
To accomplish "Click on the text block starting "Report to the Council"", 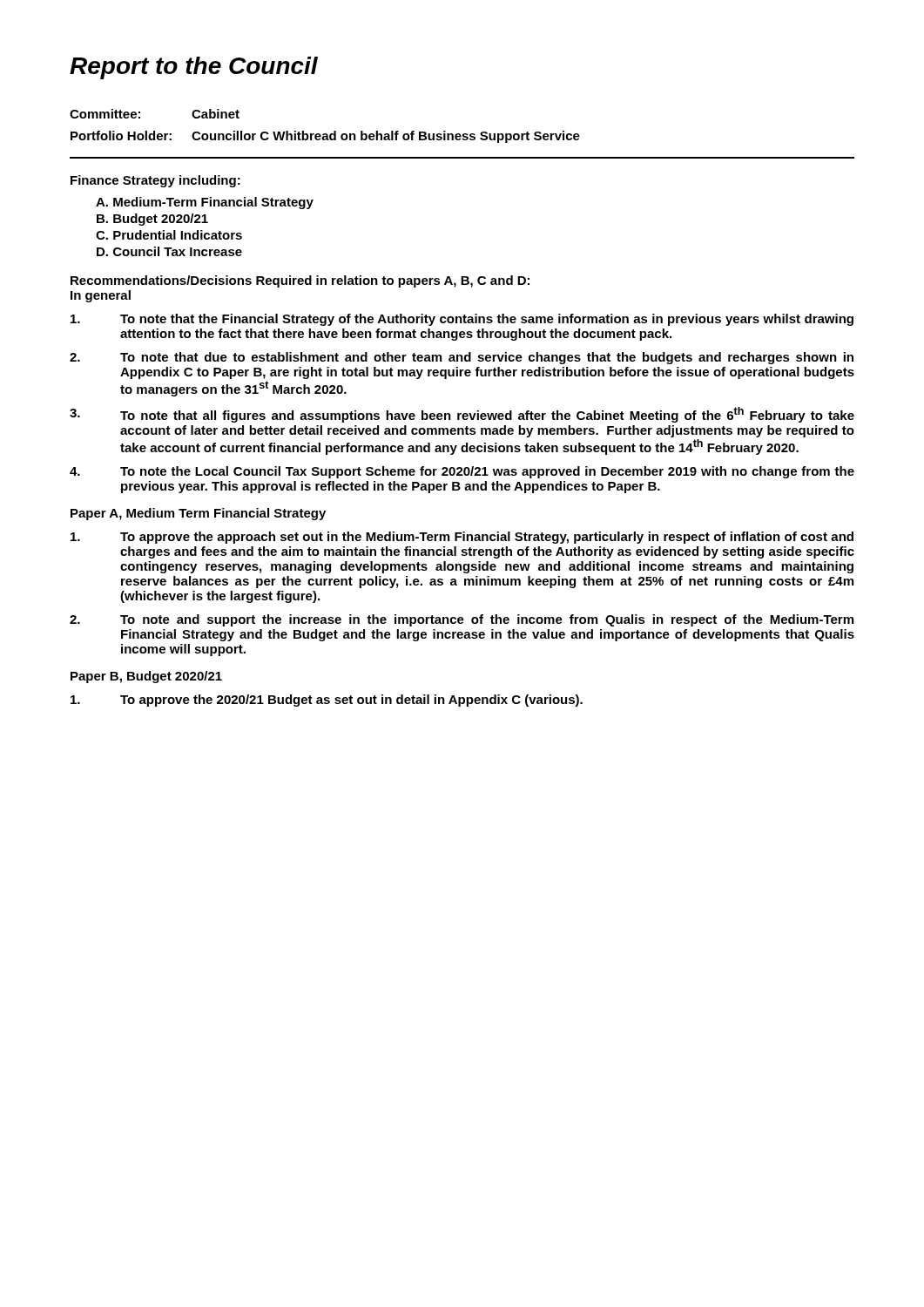I will (194, 66).
